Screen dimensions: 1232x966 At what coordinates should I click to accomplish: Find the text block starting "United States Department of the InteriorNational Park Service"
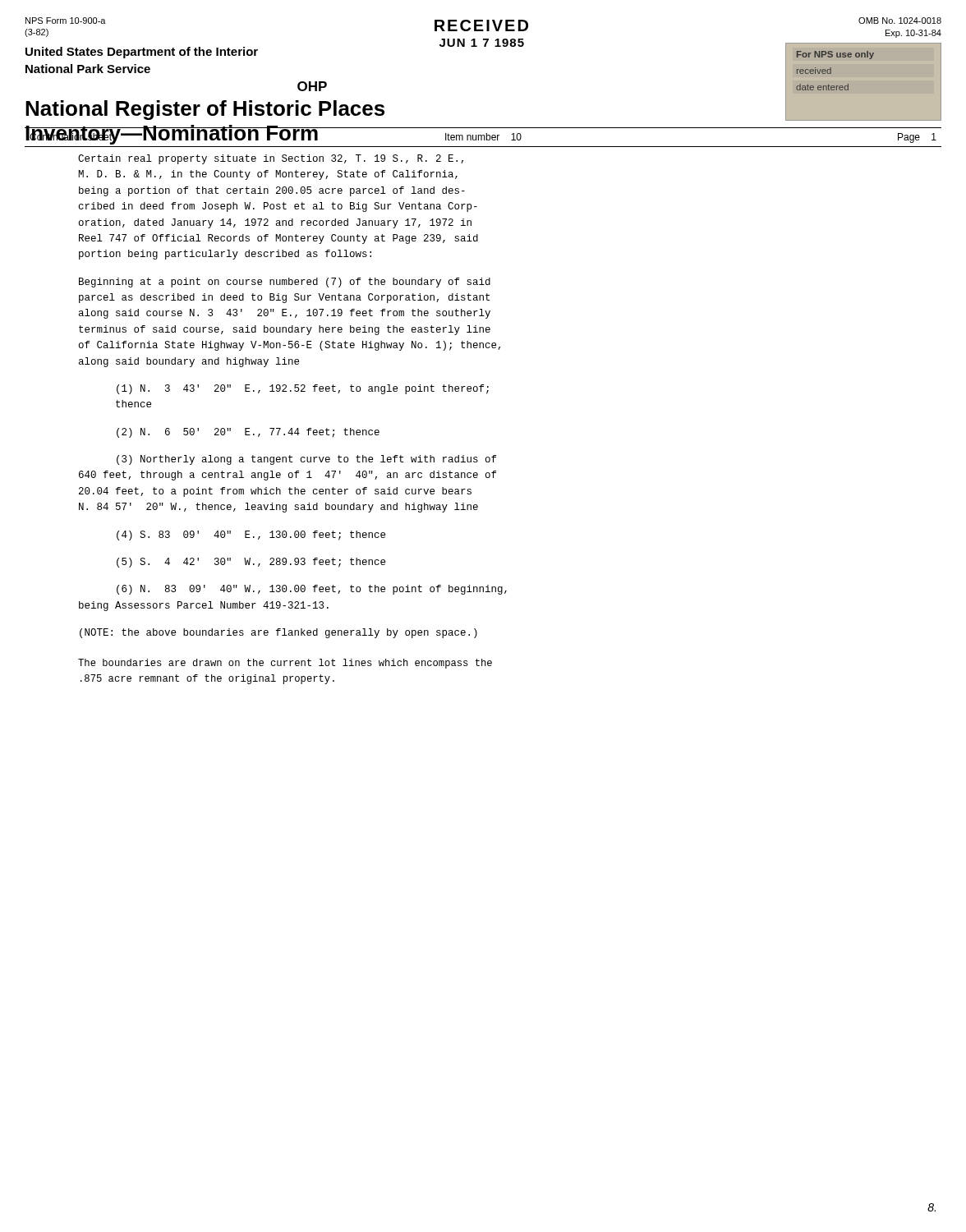pyautogui.click(x=312, y=94)
